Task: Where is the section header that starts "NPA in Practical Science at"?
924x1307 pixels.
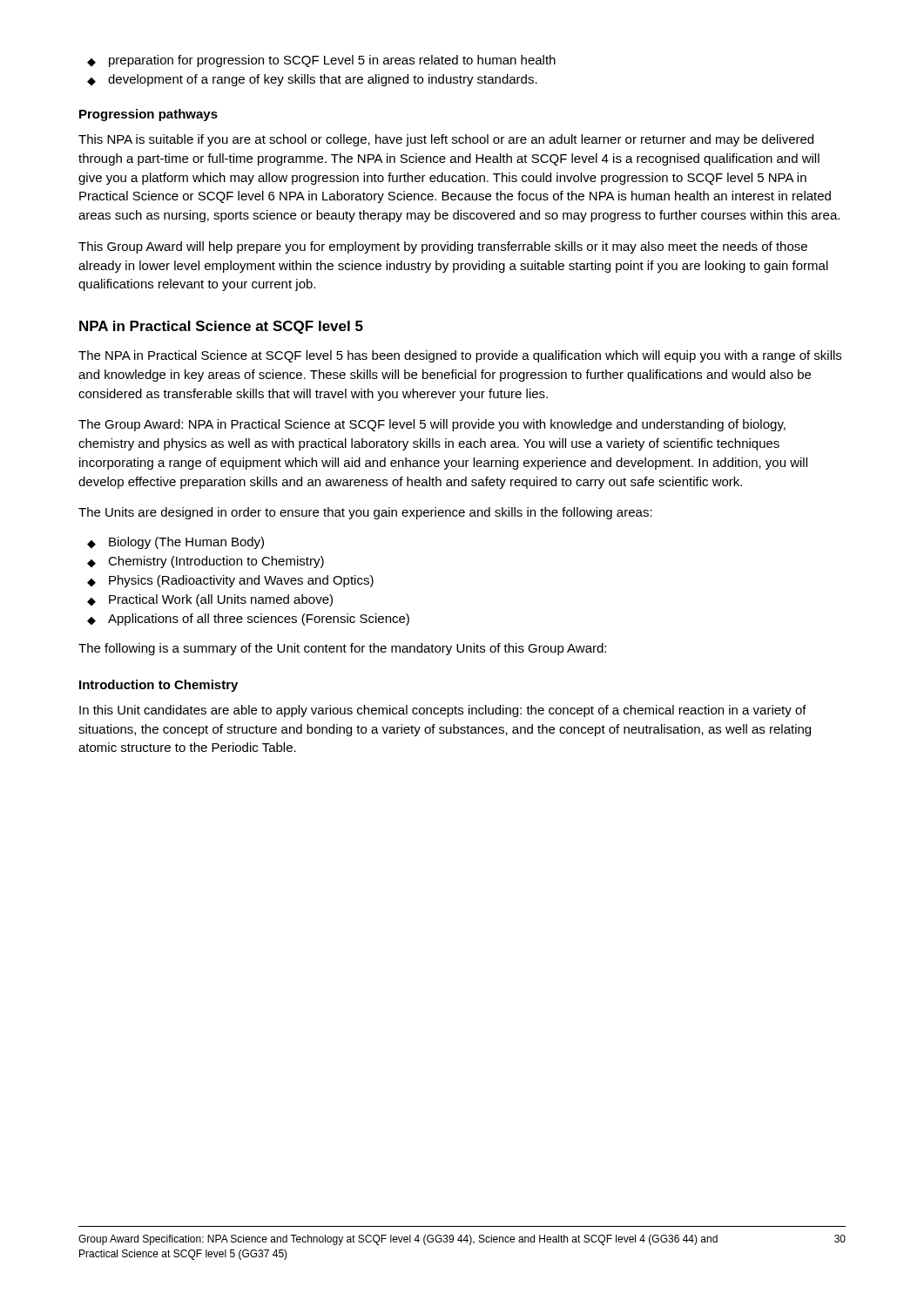Action: (221, 326)
